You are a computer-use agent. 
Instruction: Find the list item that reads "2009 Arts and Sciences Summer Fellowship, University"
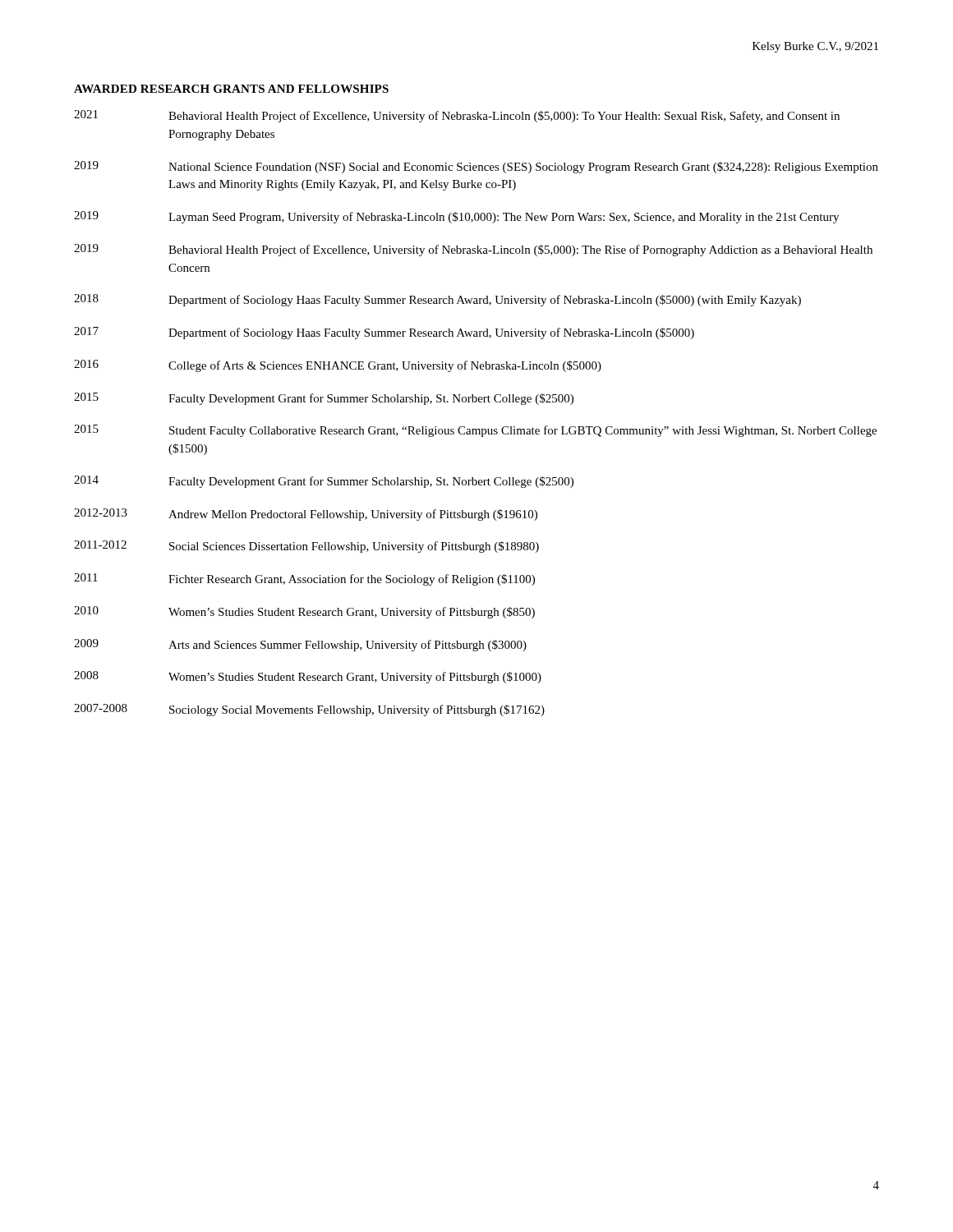(476, 645)
